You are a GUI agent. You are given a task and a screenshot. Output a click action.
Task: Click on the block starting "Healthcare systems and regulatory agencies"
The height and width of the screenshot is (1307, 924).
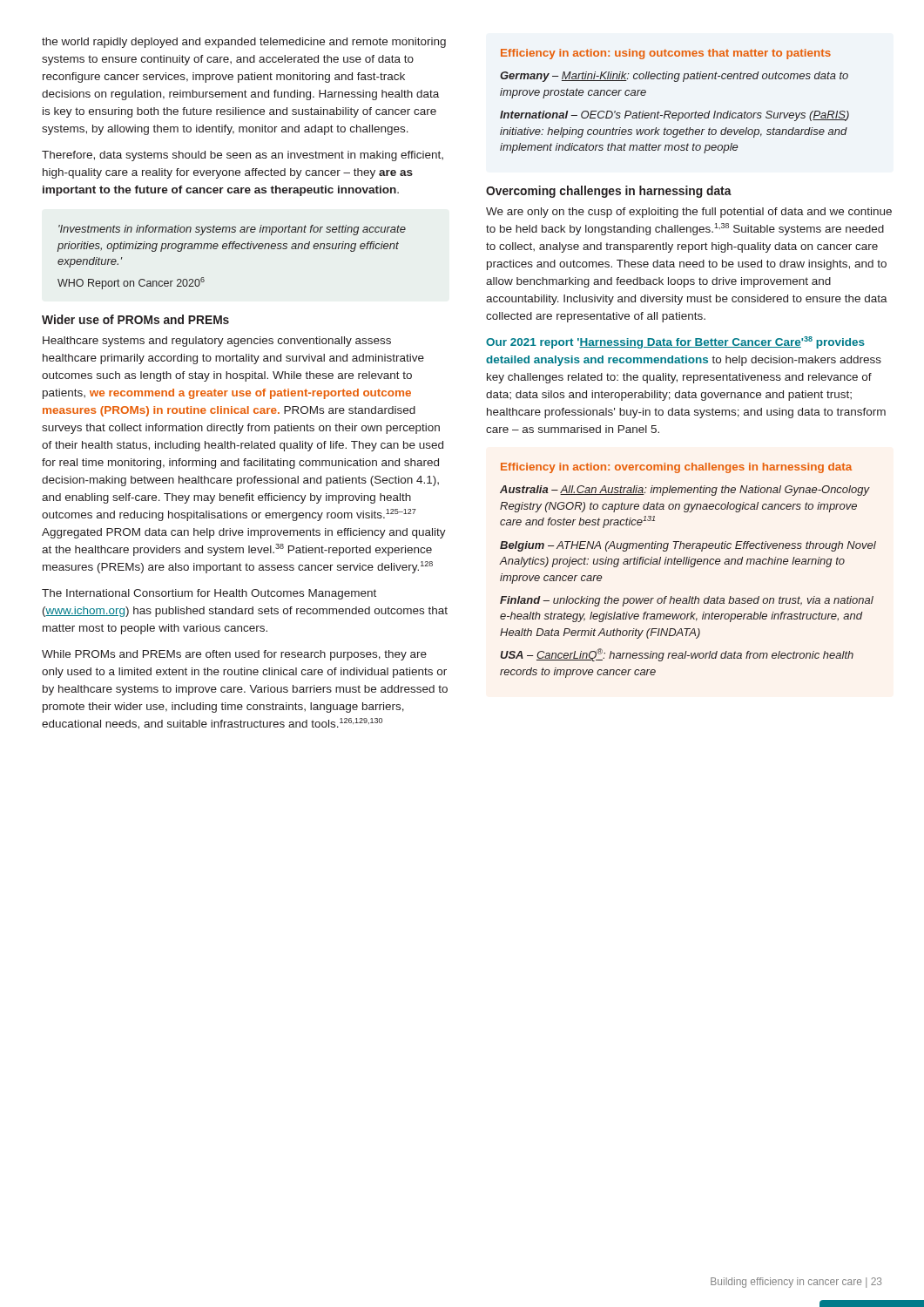pyautogui.click(x=246, y=454)
